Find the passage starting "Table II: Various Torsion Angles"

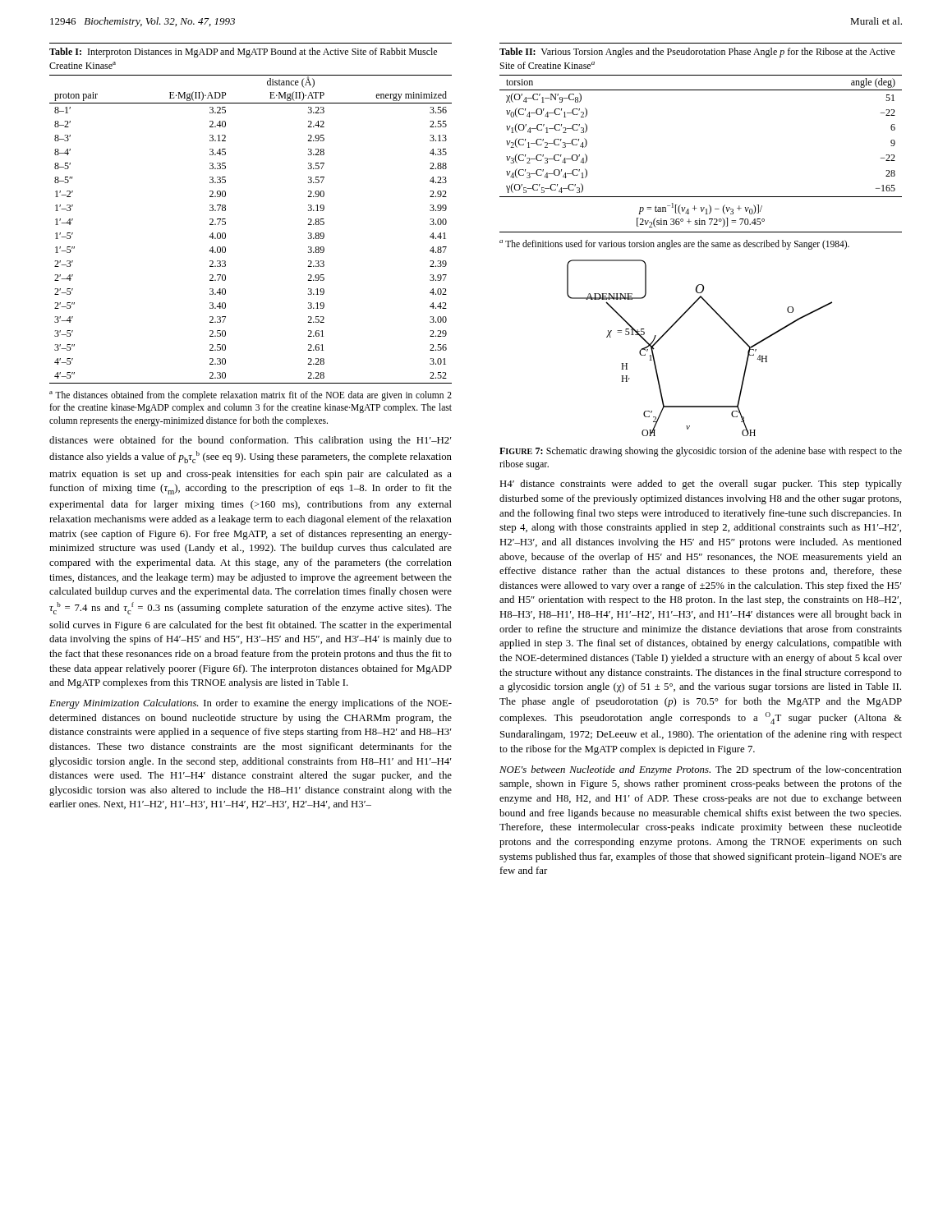coord(697,59)
